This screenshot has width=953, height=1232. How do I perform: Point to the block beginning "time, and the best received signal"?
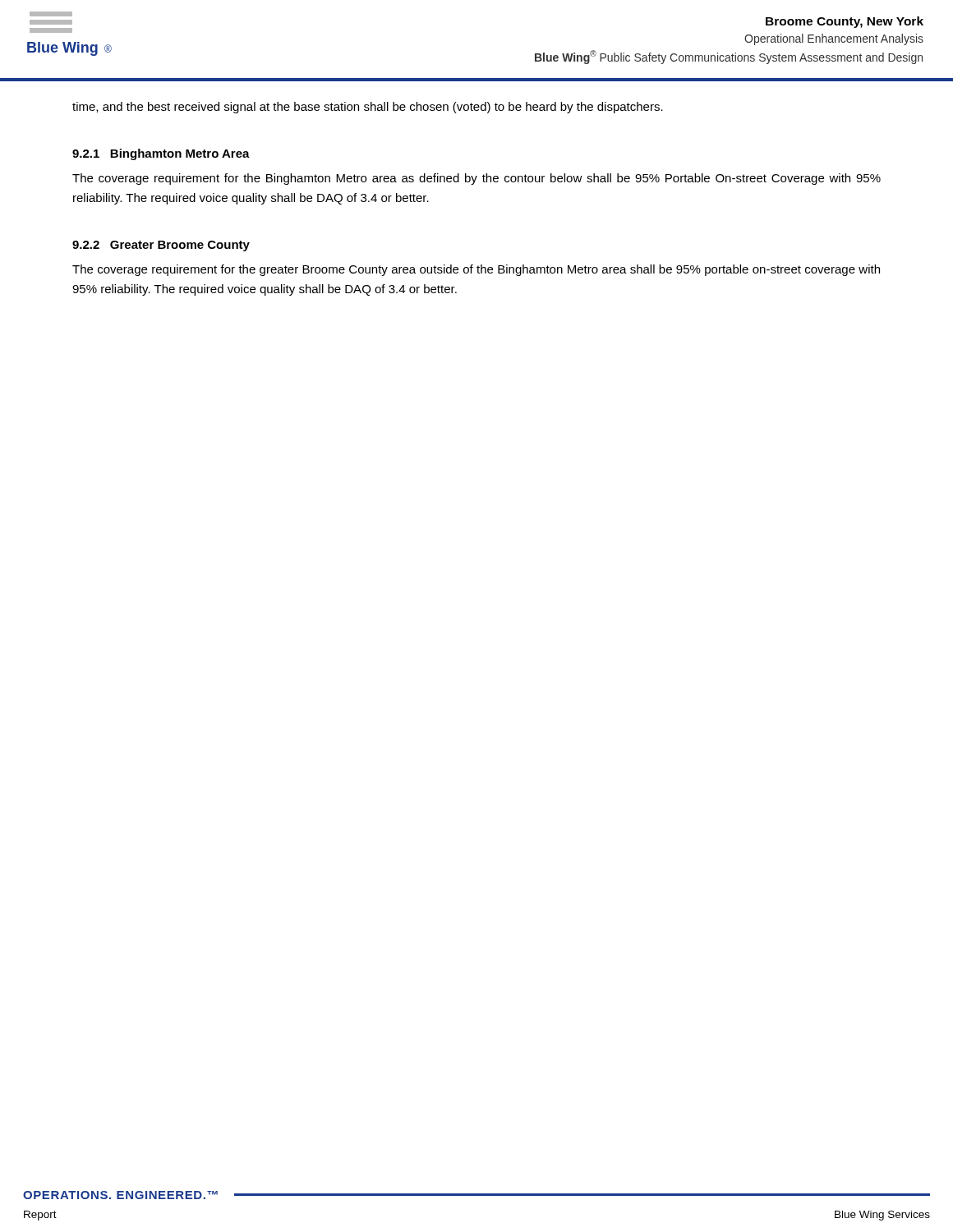click(368, 106)
